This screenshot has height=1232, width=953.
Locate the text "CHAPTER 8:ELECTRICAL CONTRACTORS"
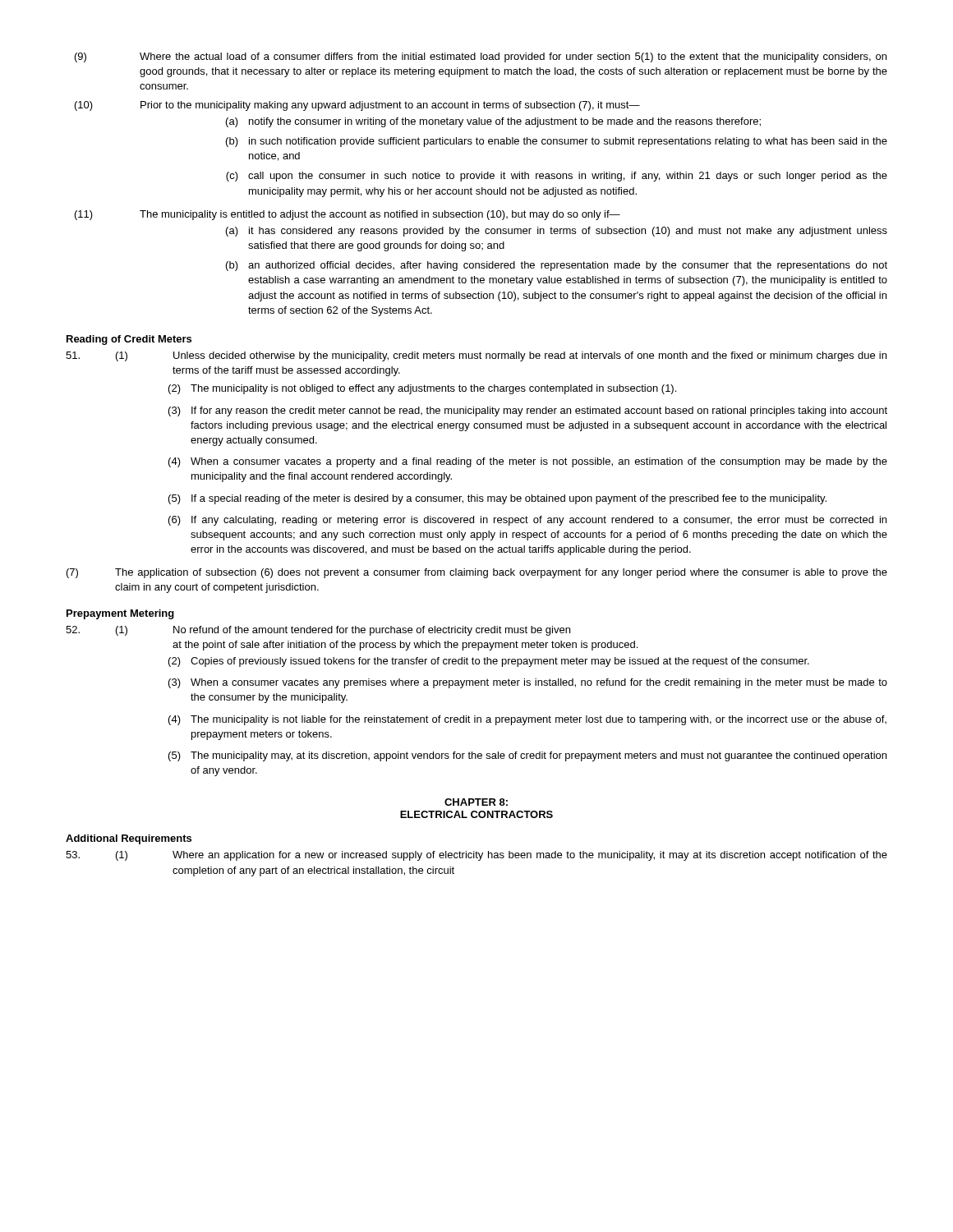pos(476,808)
